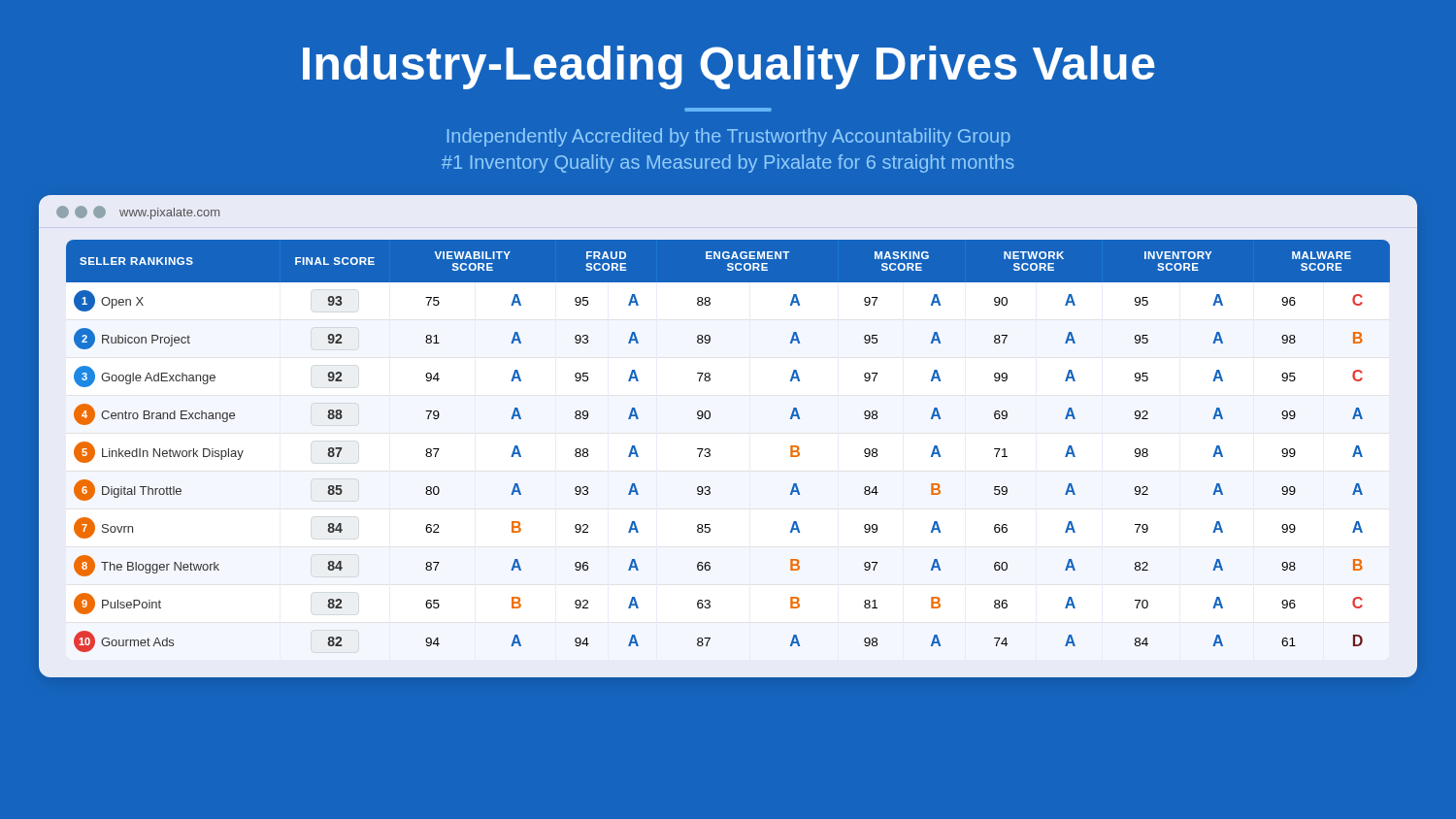The width and height of the screenshot is (1456, 819).
Task: Locate a table
Action: [728, 450]
